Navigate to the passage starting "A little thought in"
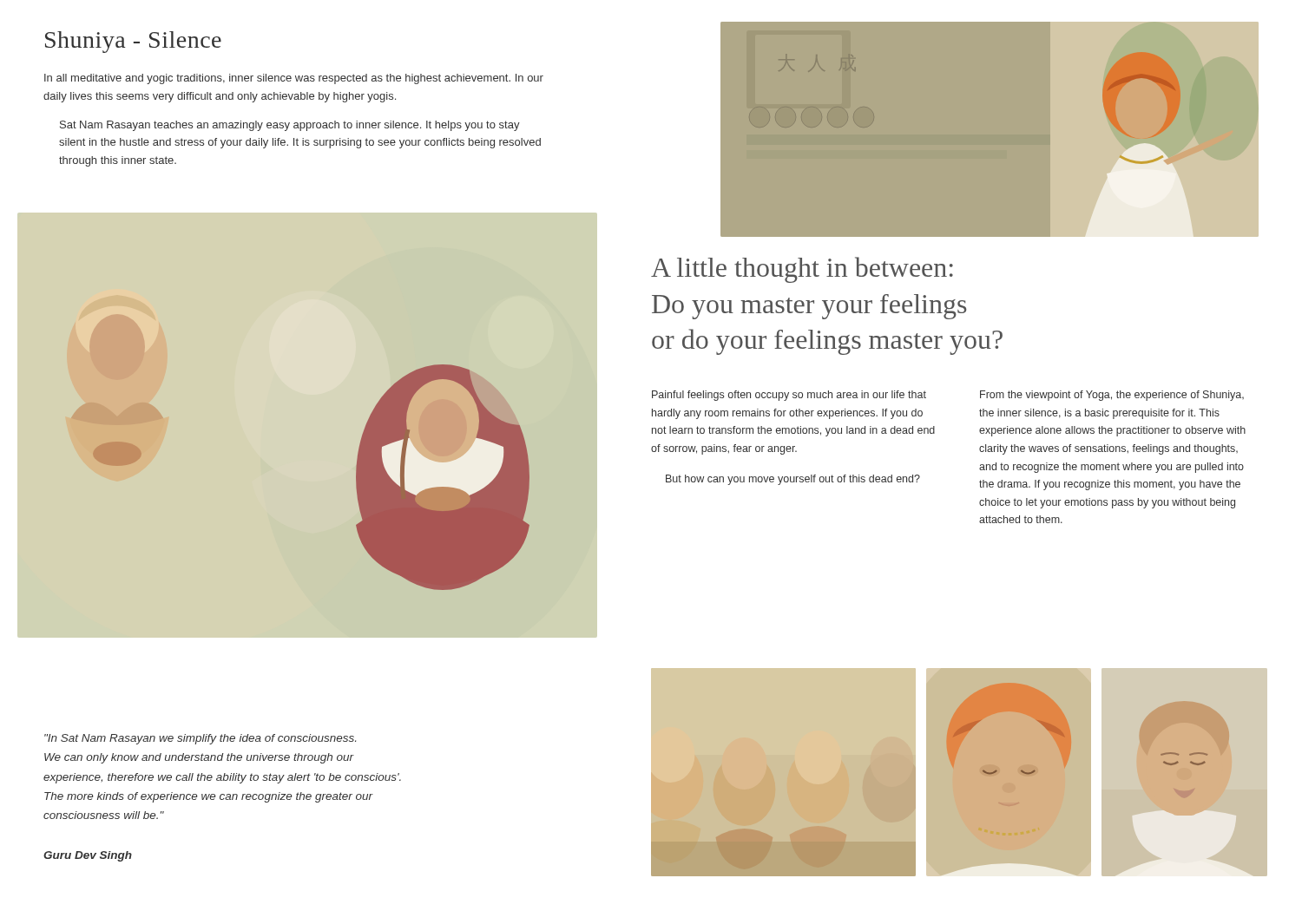This screenshot has width=1302, height=924. point(959,304)
